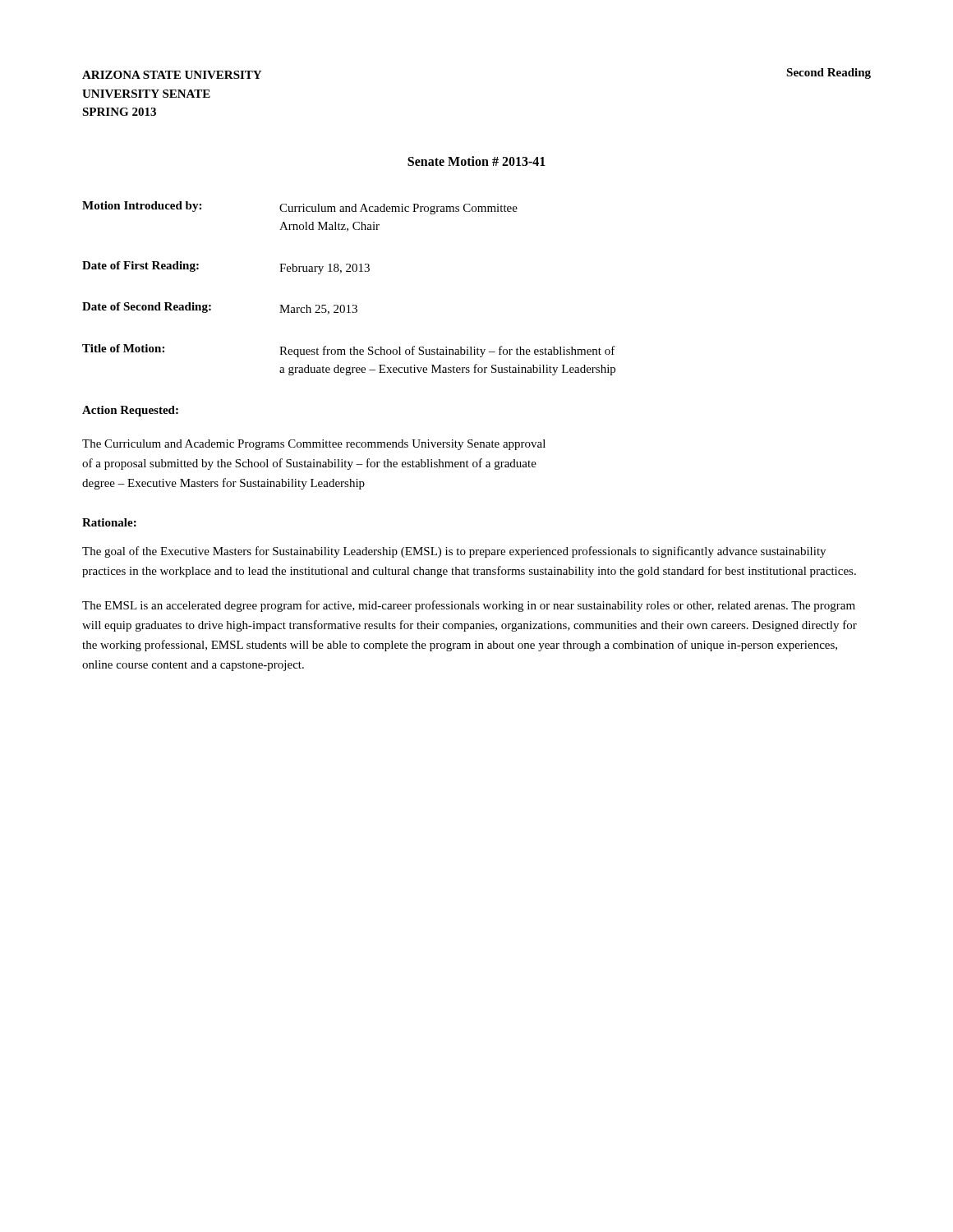Click the passage that begins "of a proposal submitted by"

click(309, 463)
